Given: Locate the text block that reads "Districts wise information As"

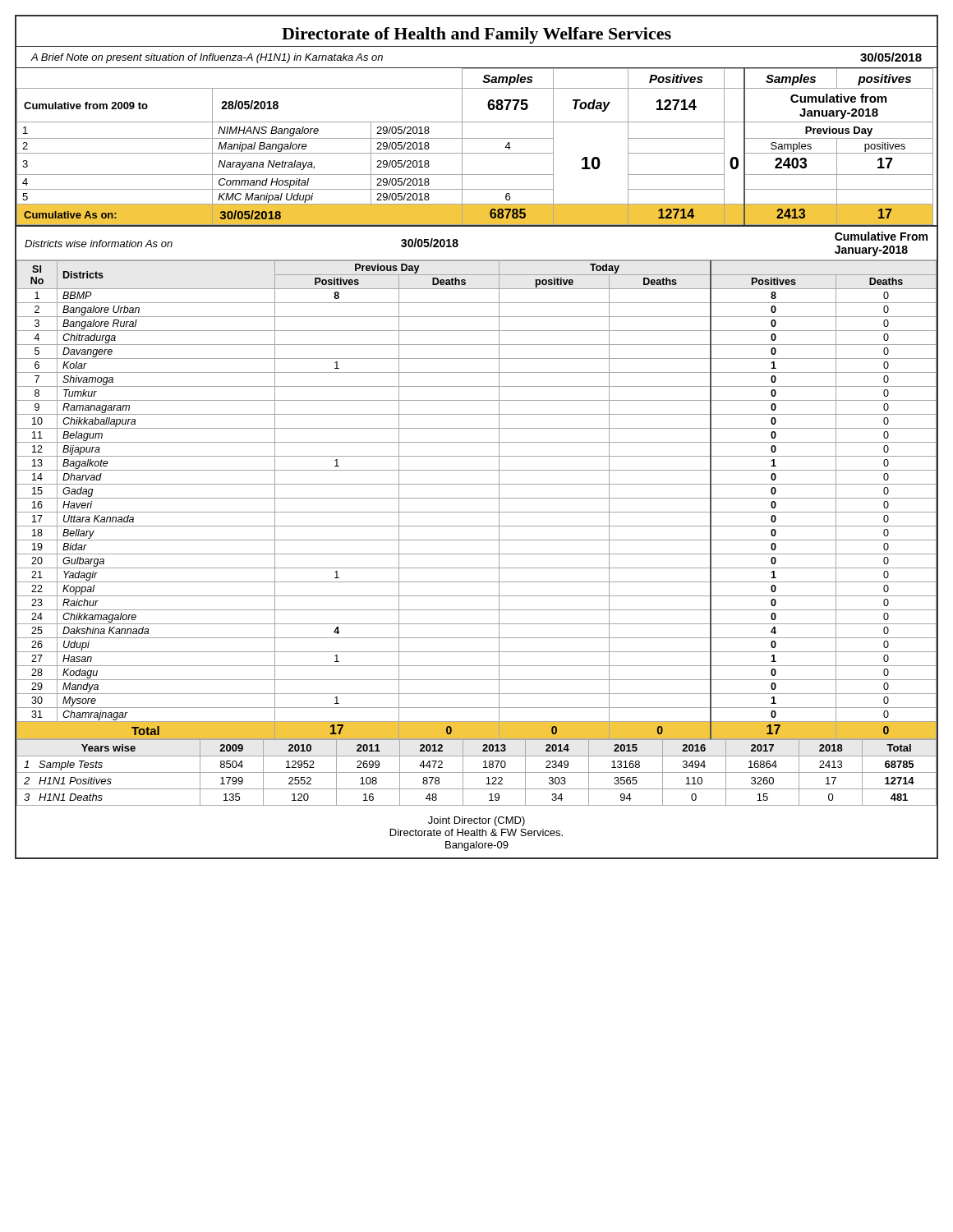Looking at the screenshot, I should coord(99,243).
